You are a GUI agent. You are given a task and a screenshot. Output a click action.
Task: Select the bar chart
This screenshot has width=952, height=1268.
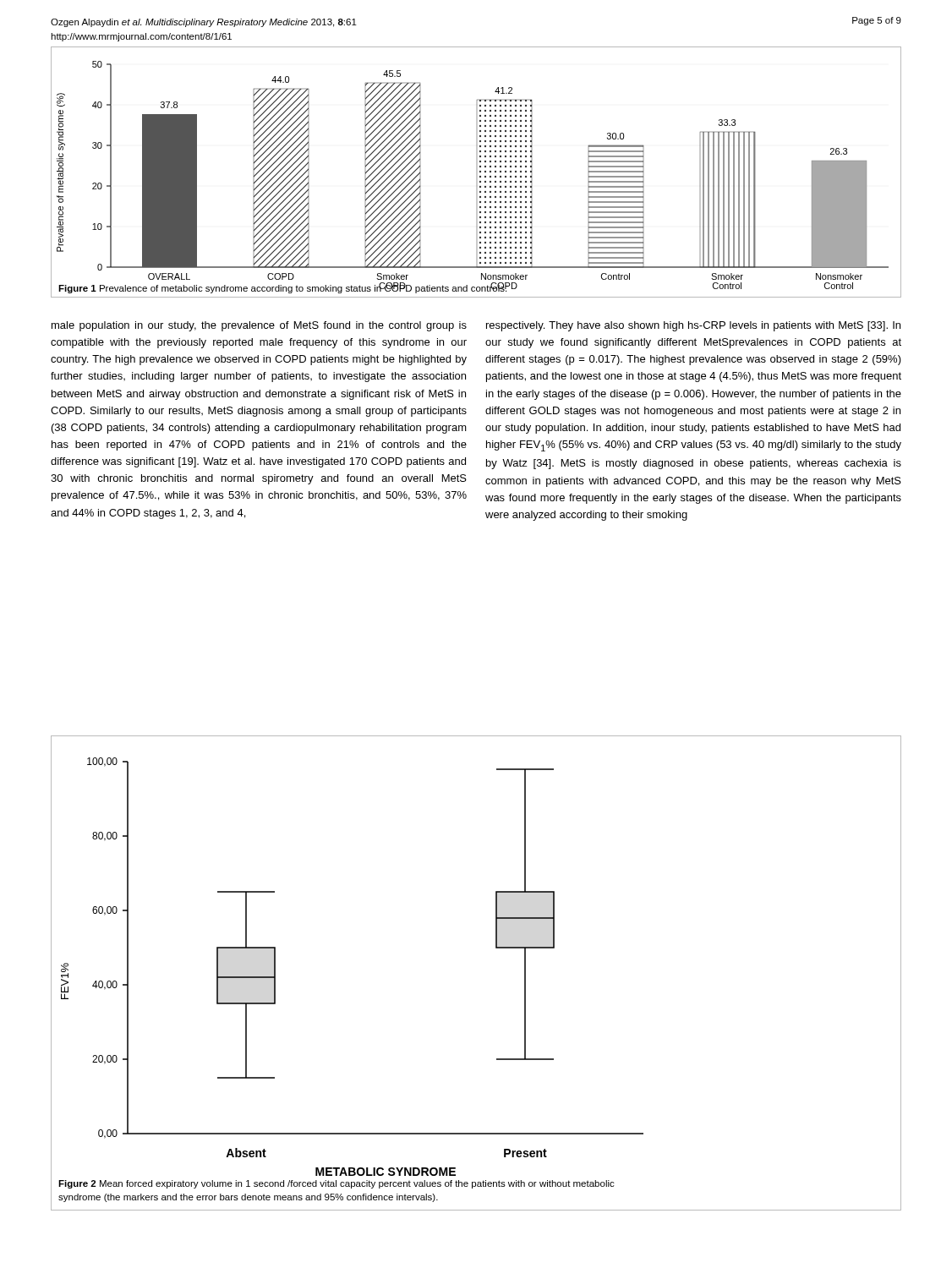[x=476, y=172]
